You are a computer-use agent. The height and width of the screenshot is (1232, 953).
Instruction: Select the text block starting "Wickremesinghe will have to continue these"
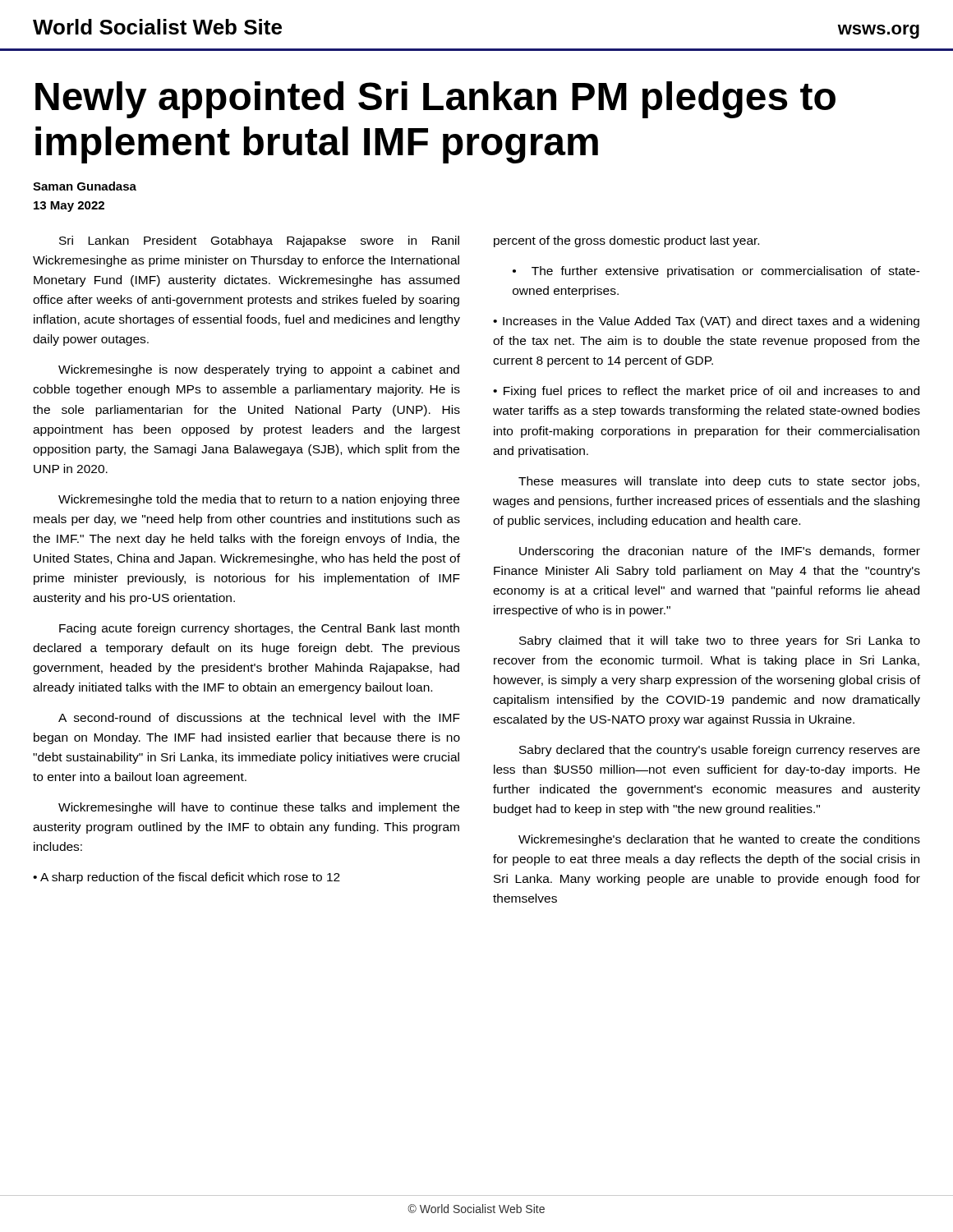(246, 826)
